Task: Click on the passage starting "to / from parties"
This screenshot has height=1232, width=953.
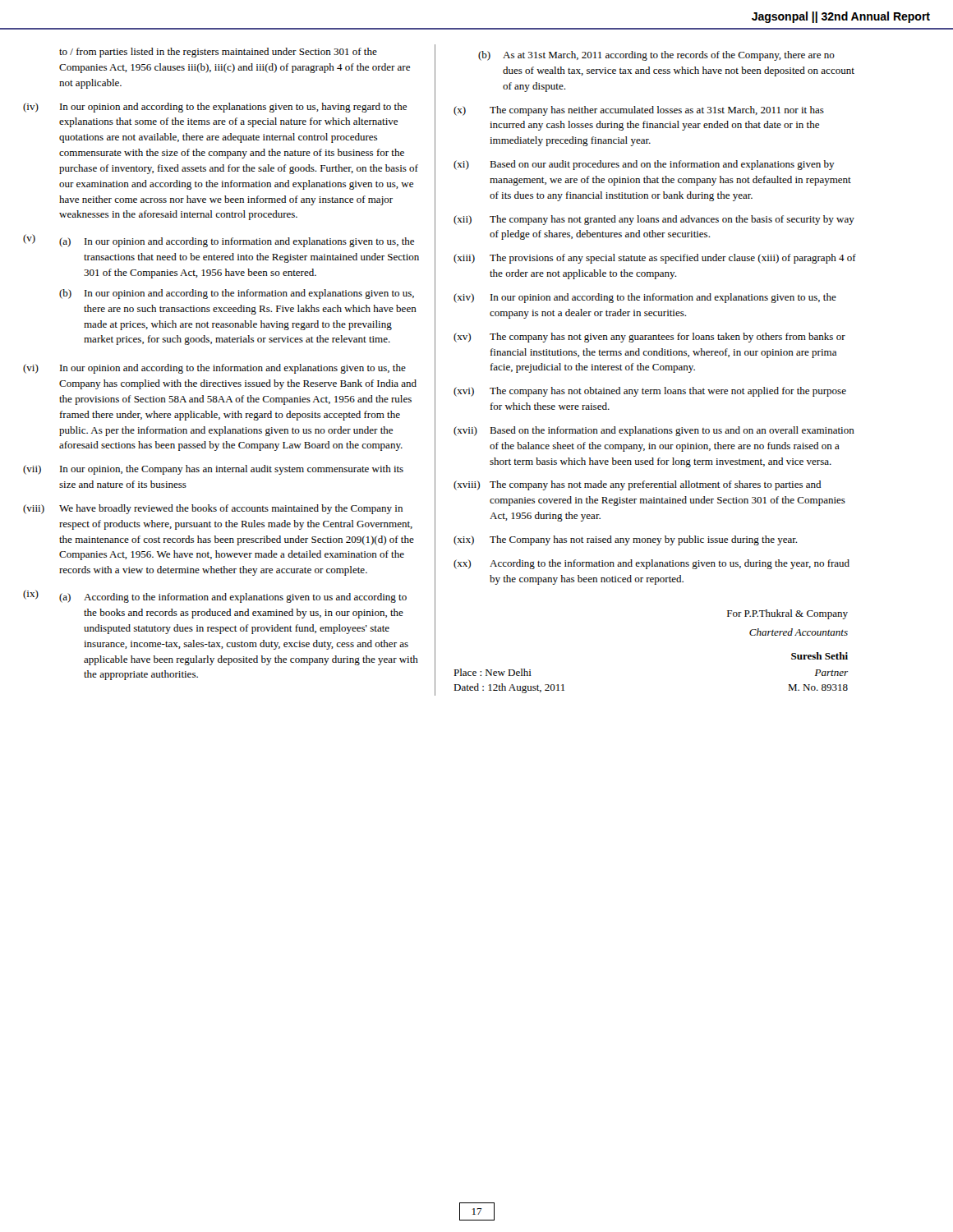Action: point(235,67)
